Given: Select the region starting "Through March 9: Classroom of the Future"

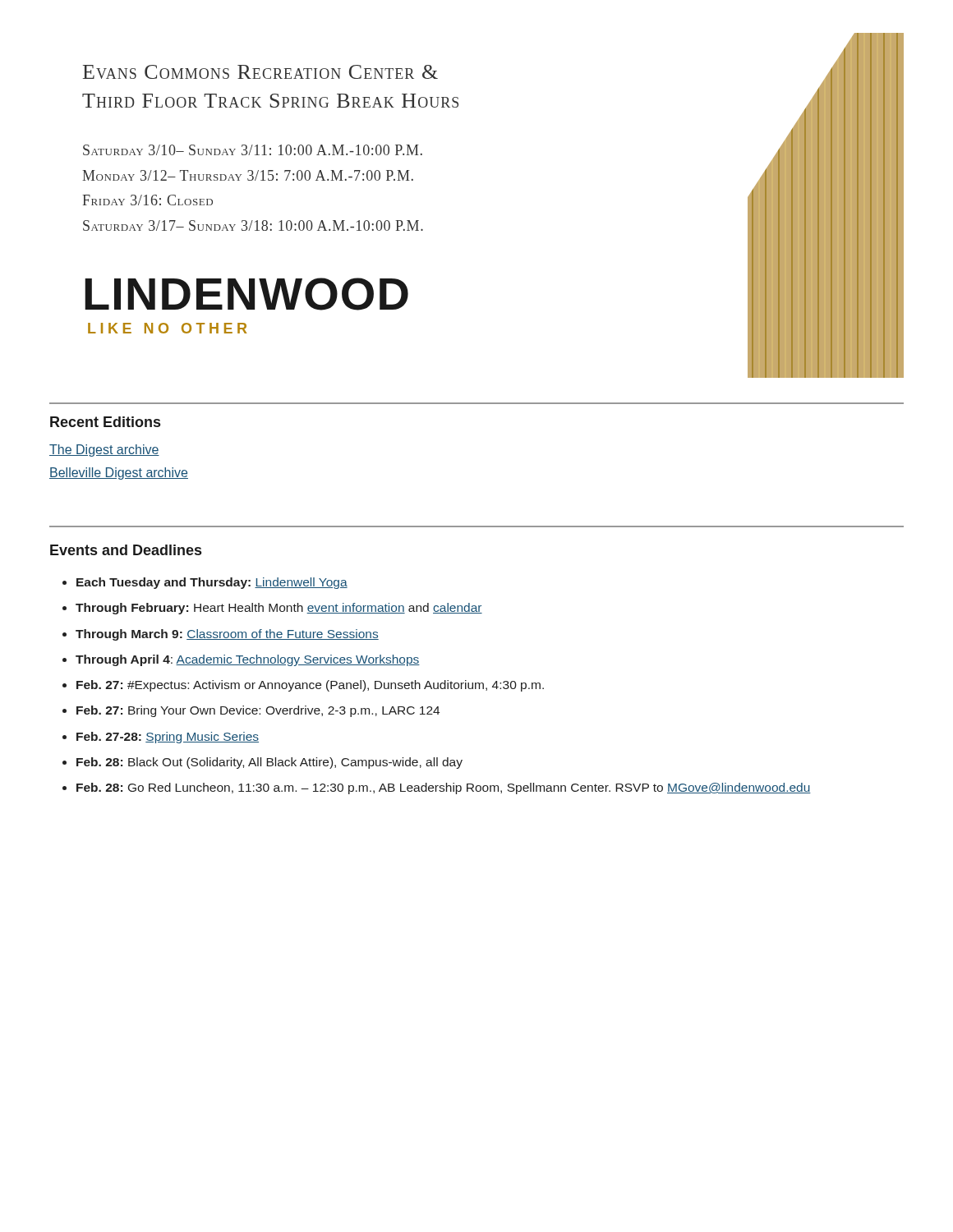Looking at the screenshot, I should (x=227, y=633).
